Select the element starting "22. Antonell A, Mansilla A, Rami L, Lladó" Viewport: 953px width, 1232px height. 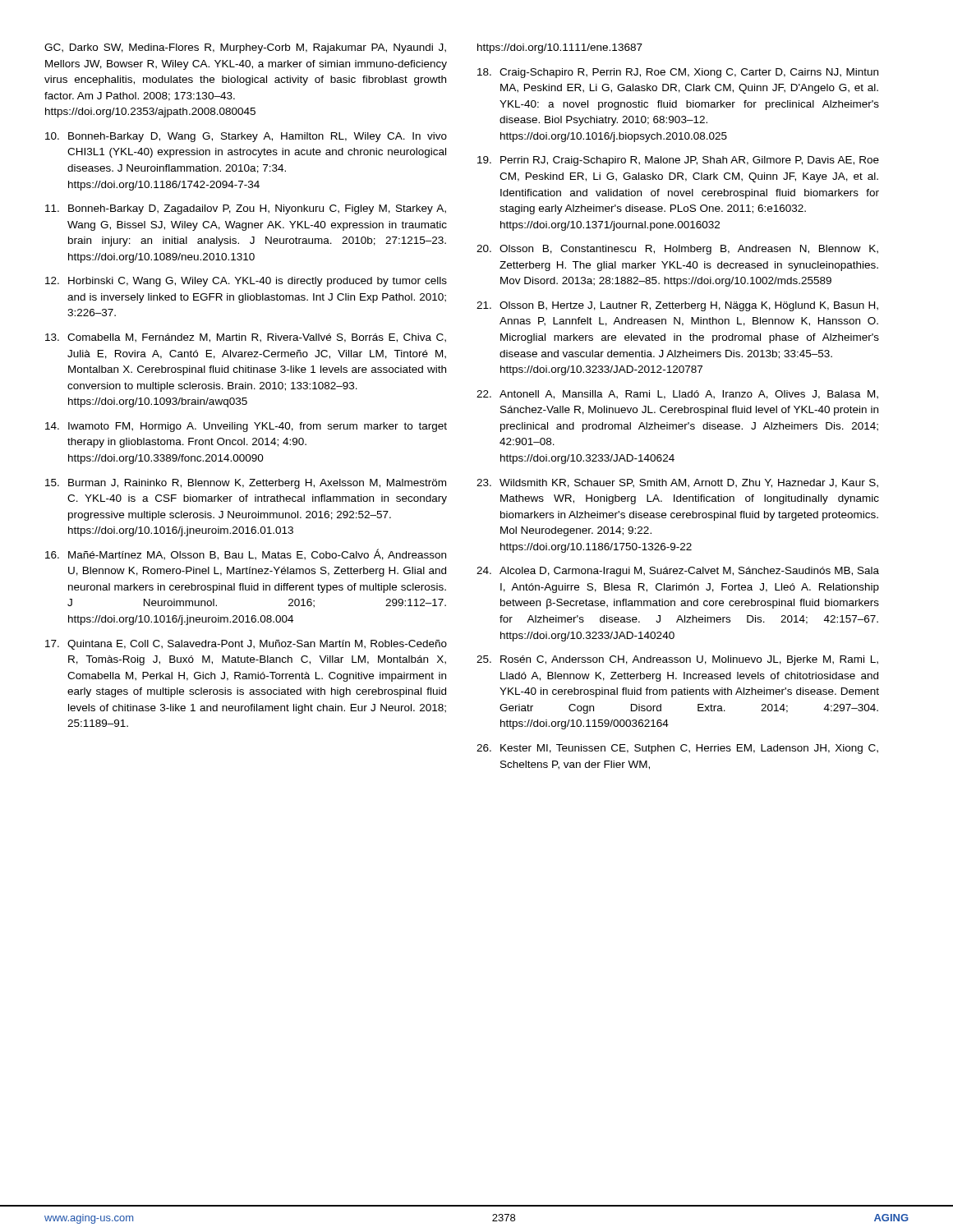tap(678, 426)
